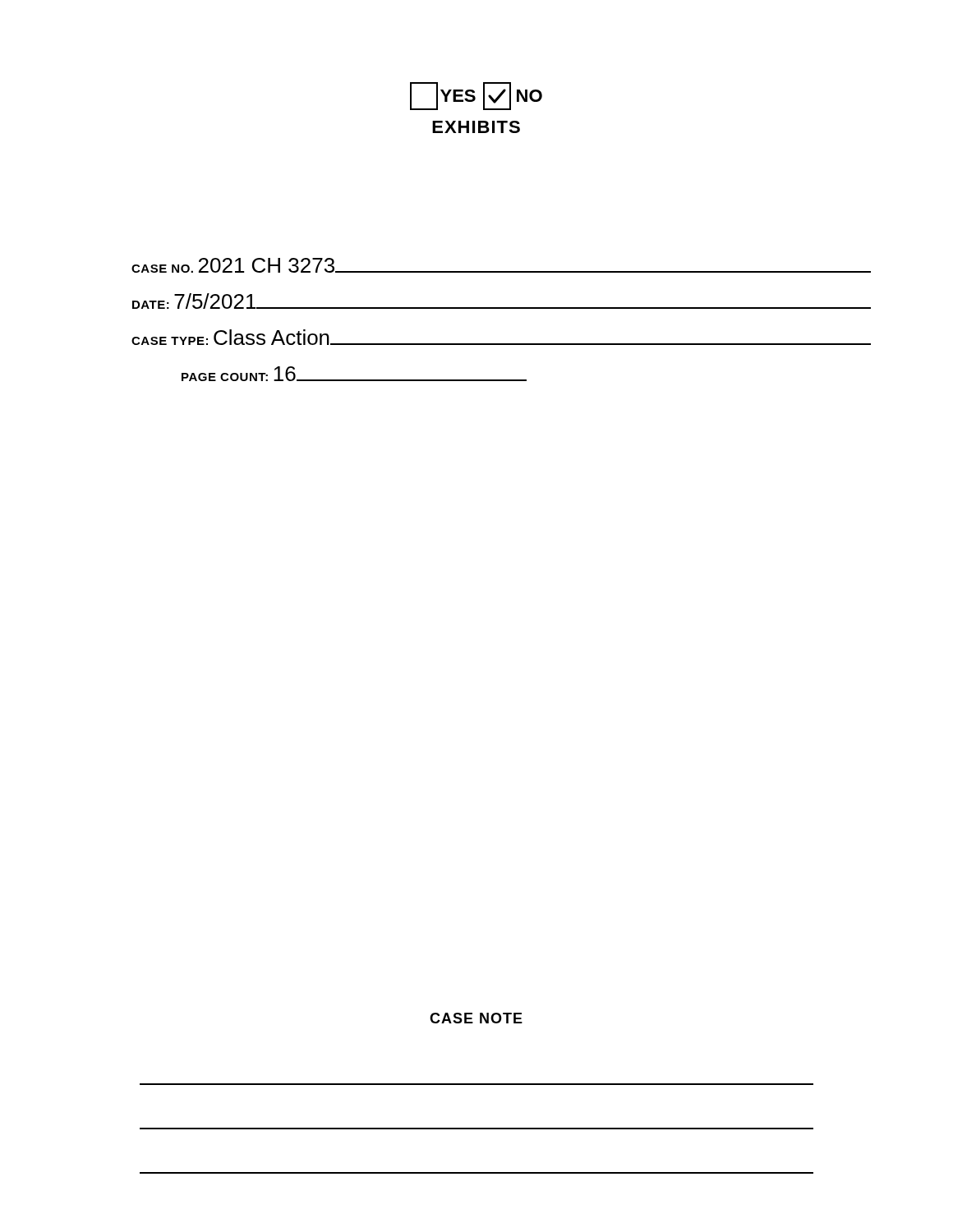953x1232 pixels.
Task: Locate the text "PAGE COUNT: 16"
Action: click(x=354, y=374)
